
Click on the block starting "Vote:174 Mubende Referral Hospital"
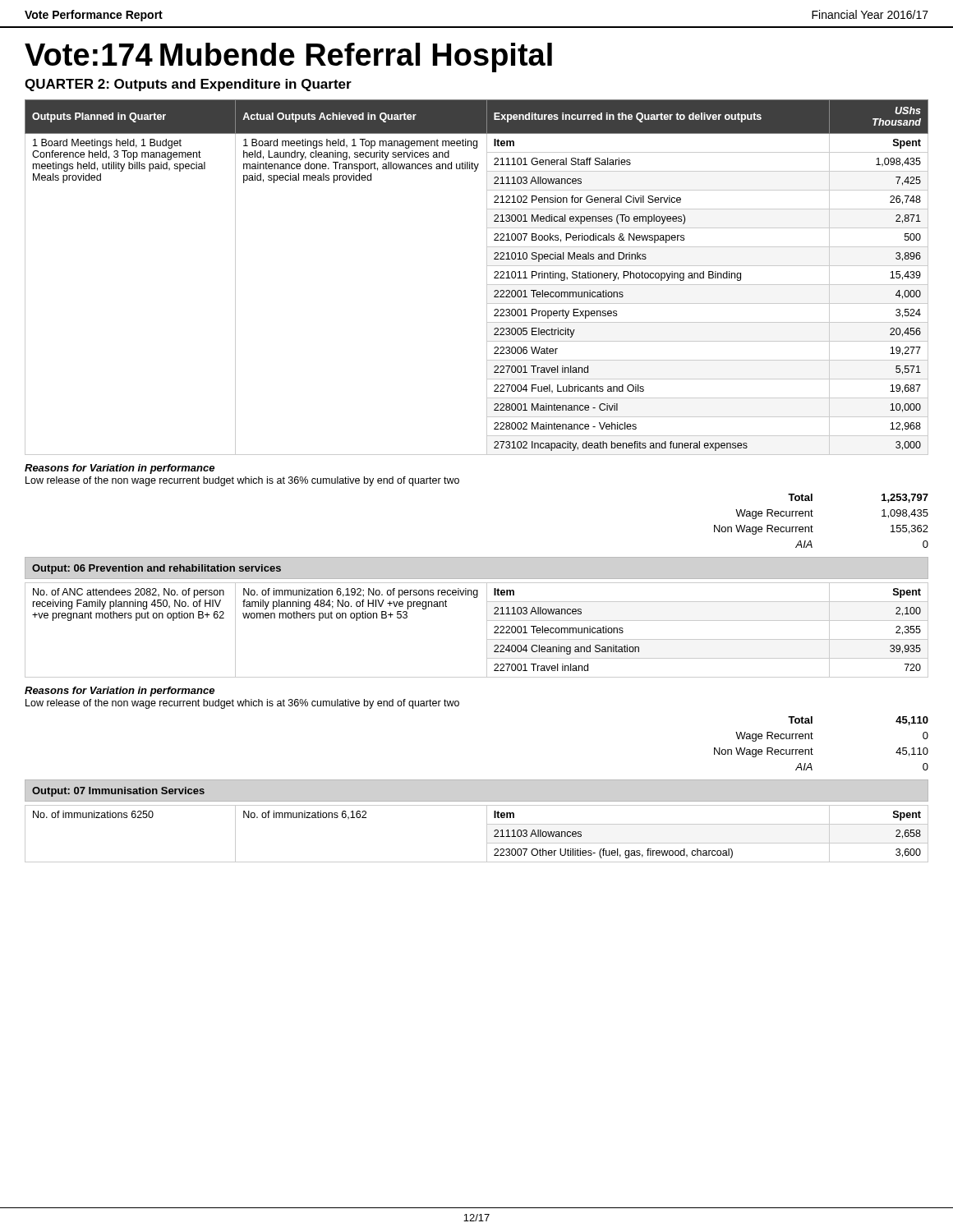pos(289,55)
